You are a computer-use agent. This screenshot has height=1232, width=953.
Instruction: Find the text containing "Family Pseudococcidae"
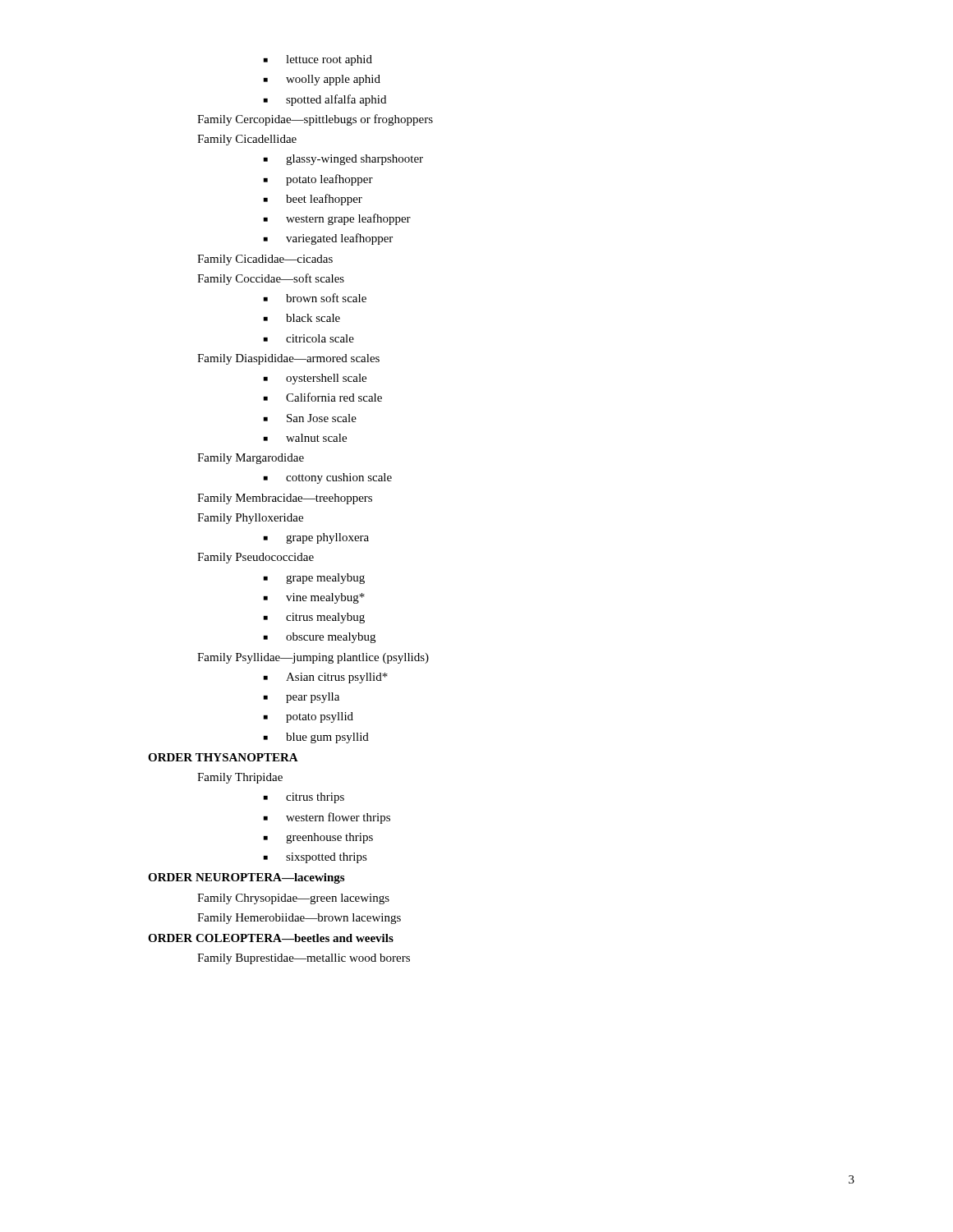pos(256,557)
